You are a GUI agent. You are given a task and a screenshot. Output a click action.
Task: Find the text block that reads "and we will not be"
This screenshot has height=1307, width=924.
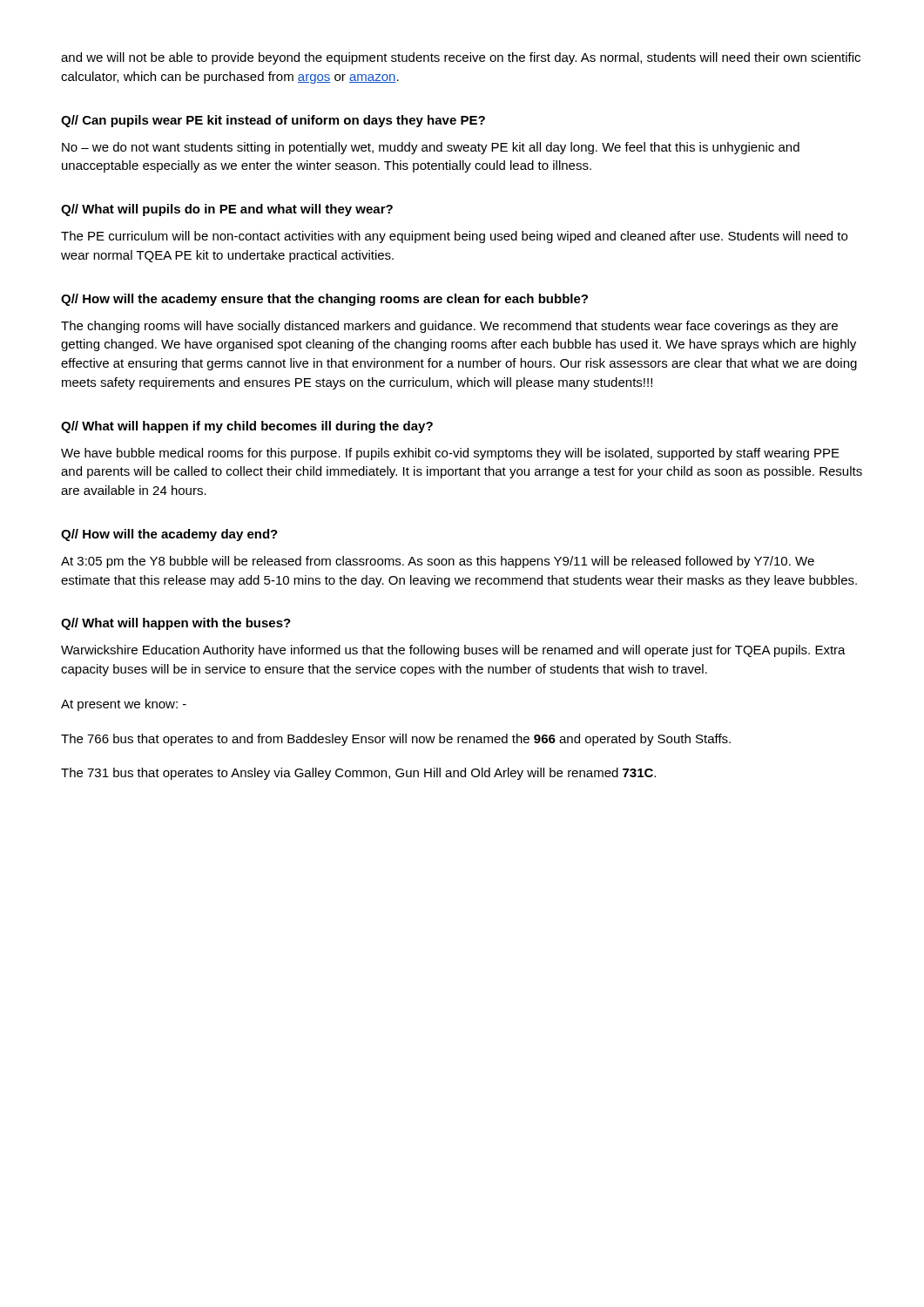point(461,67)
